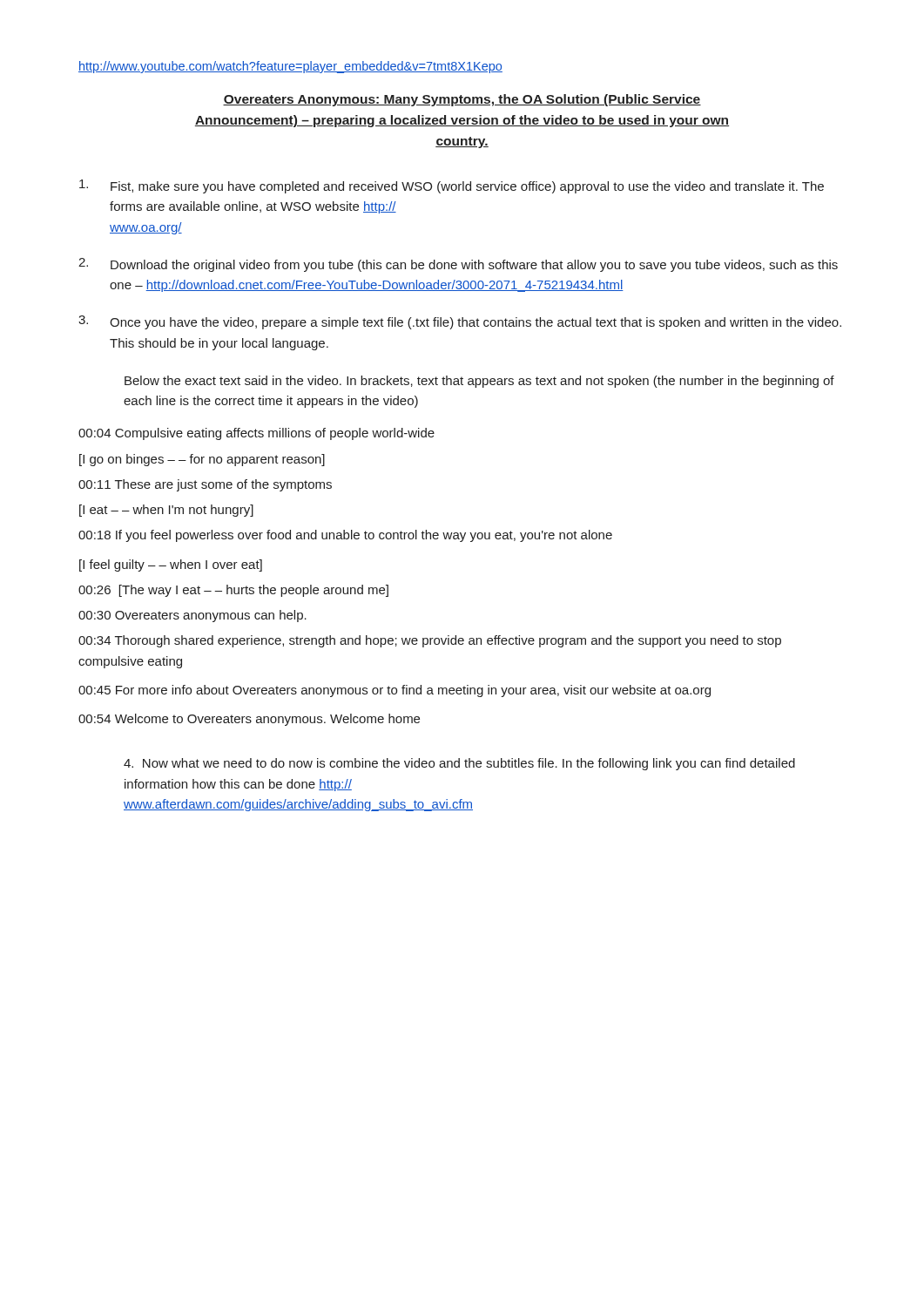
Task: Locate the text starting "00:34 Thorough shared experience,"
Action: click(x=430, y=650)
